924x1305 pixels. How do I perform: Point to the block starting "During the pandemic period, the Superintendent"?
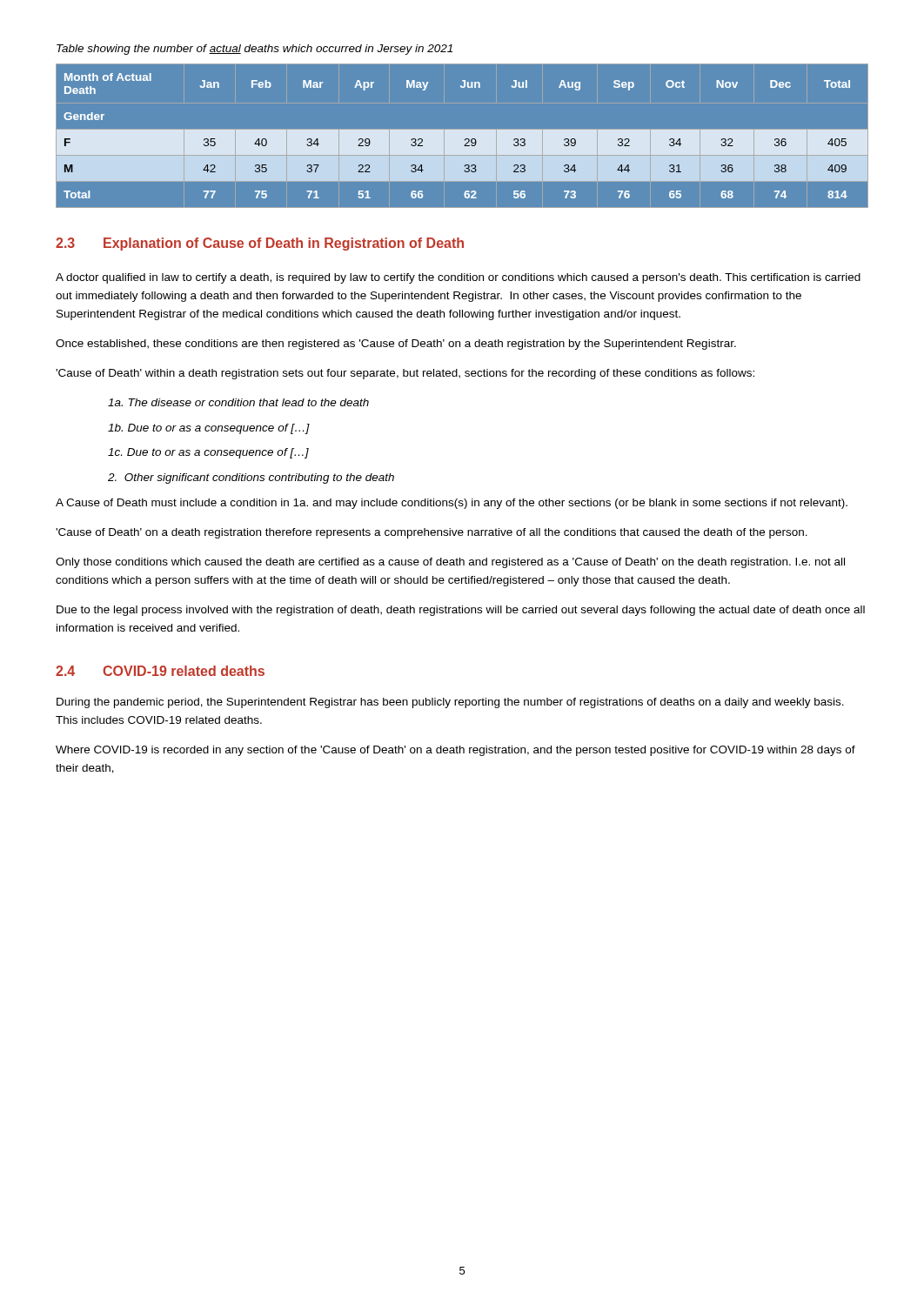point(450,711)
